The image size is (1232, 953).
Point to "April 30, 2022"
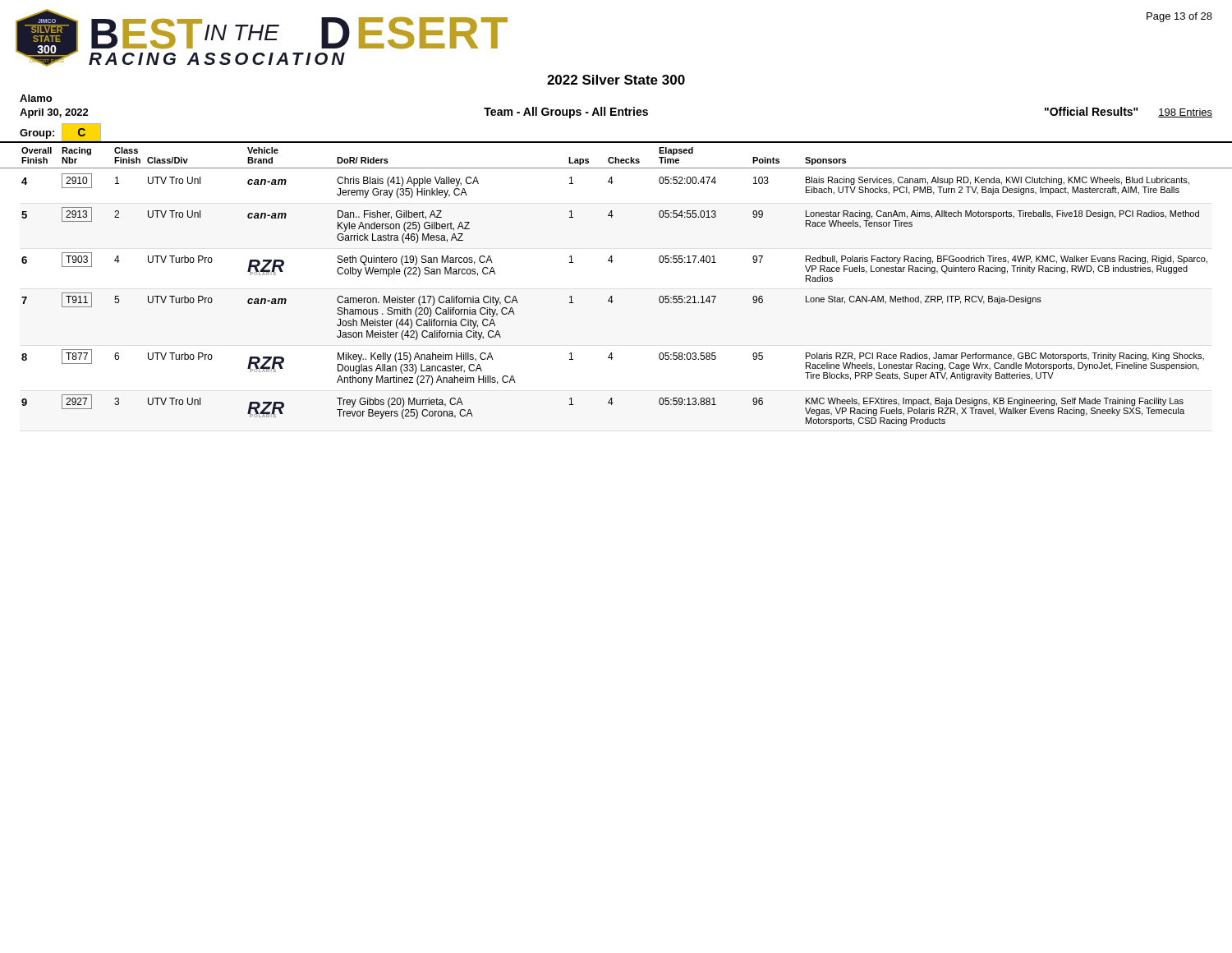click(54, 112)
